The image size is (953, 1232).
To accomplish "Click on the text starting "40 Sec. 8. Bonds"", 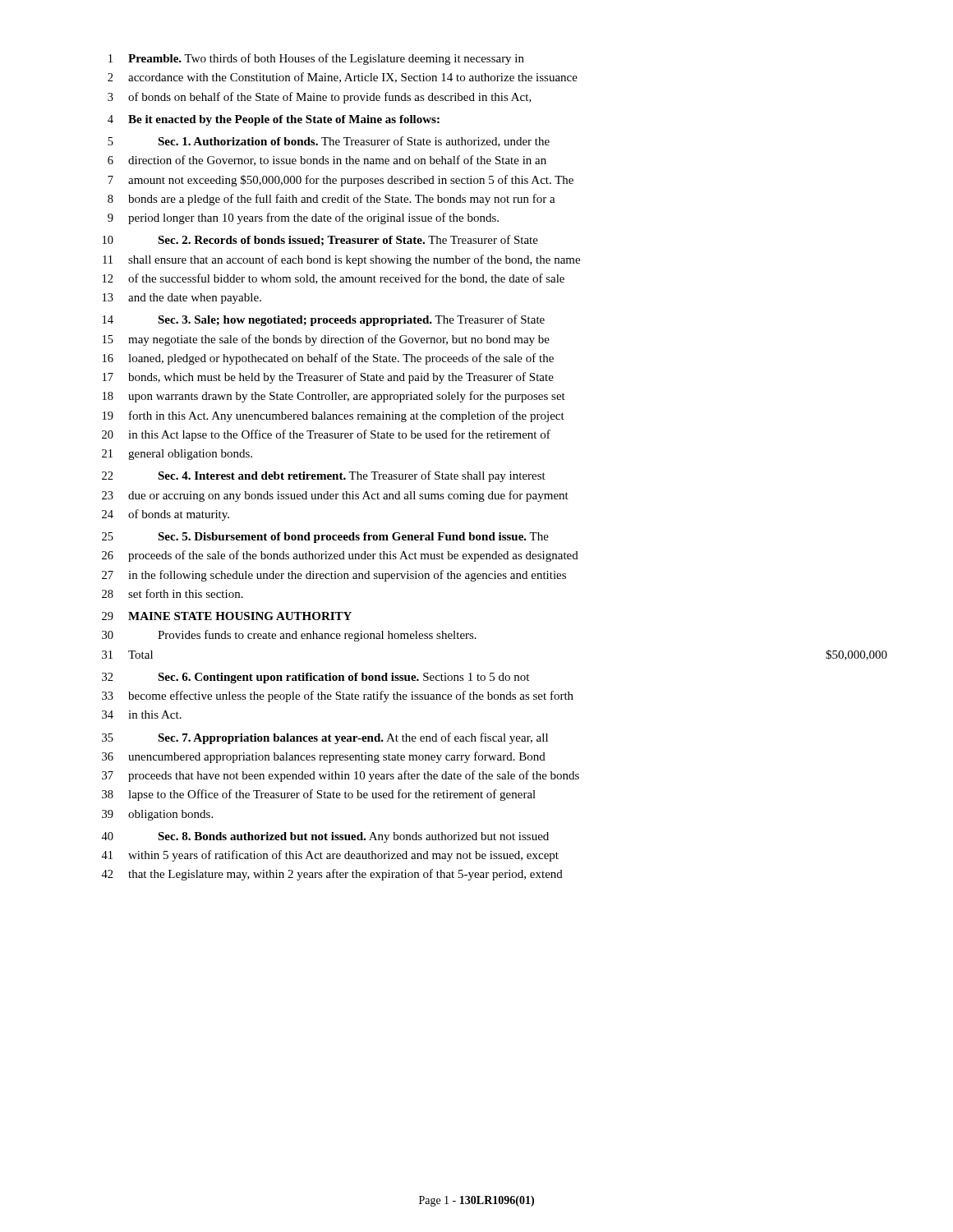I will 485,836.
